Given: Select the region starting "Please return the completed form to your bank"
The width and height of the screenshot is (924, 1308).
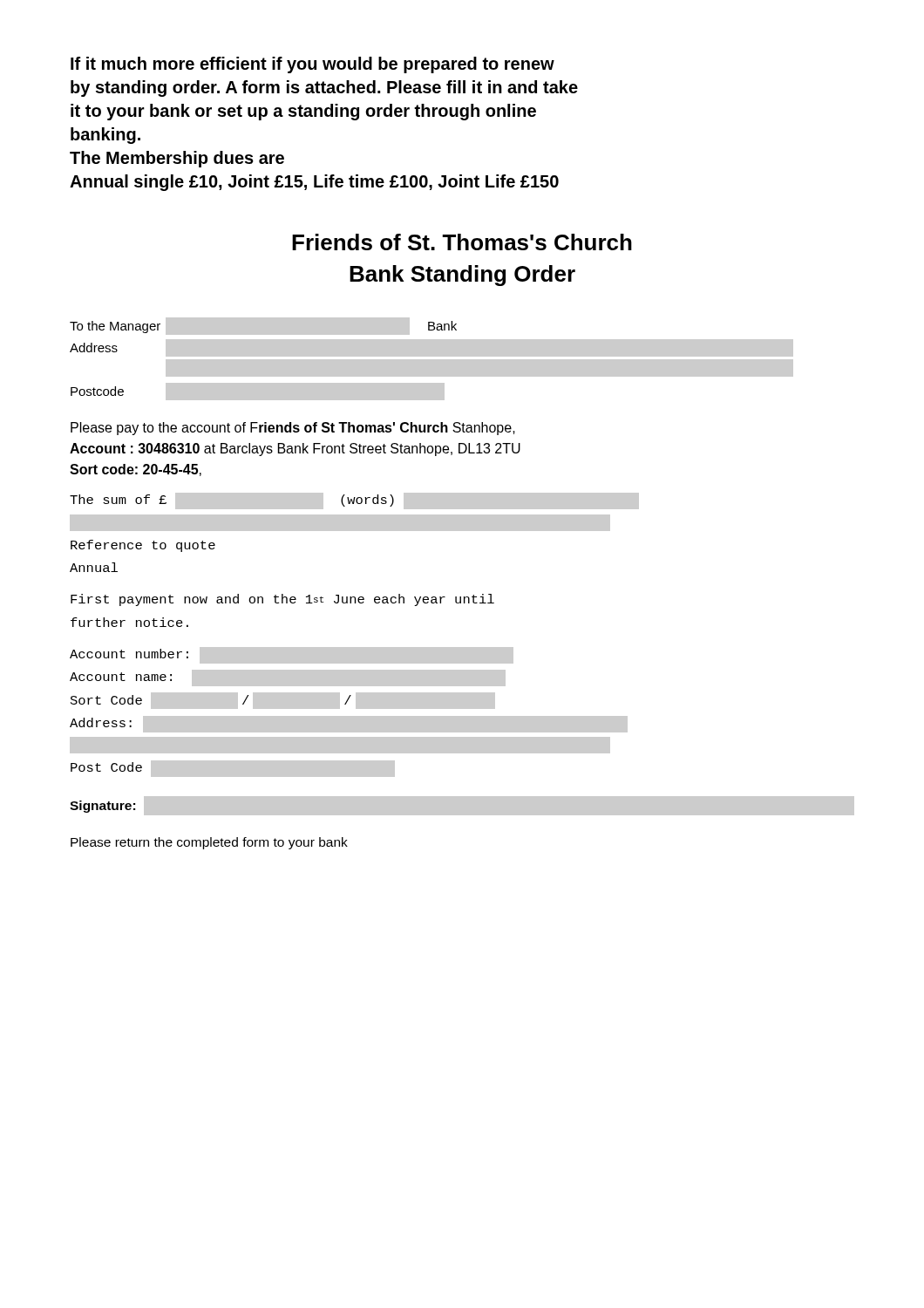Looking at the screenshot, I should click(x=209, y=842).
